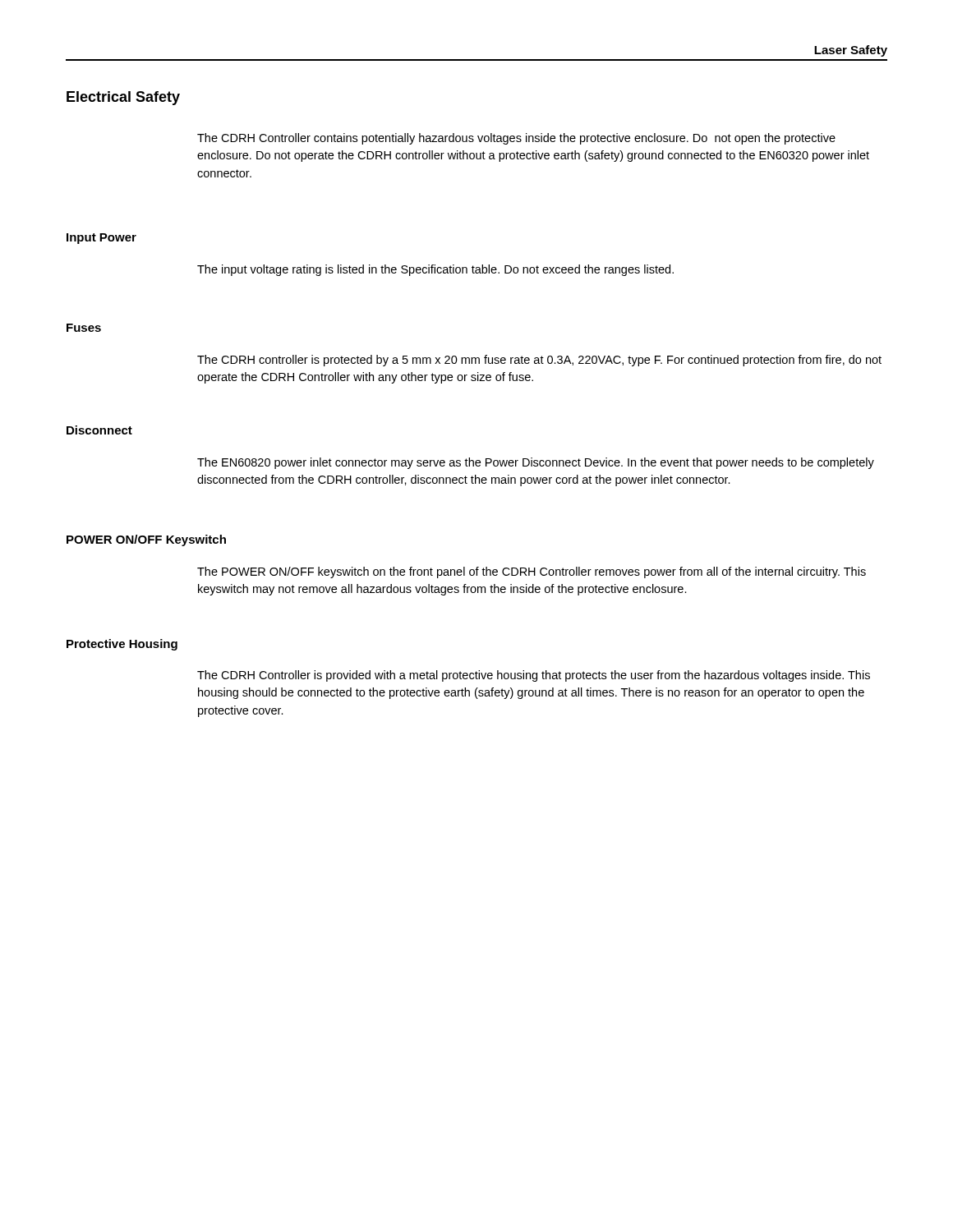Locate the text "POWER ON/OFF Keyswitch"
Image resolution: width=953 pixels, height=1232 pixels.
146,539
